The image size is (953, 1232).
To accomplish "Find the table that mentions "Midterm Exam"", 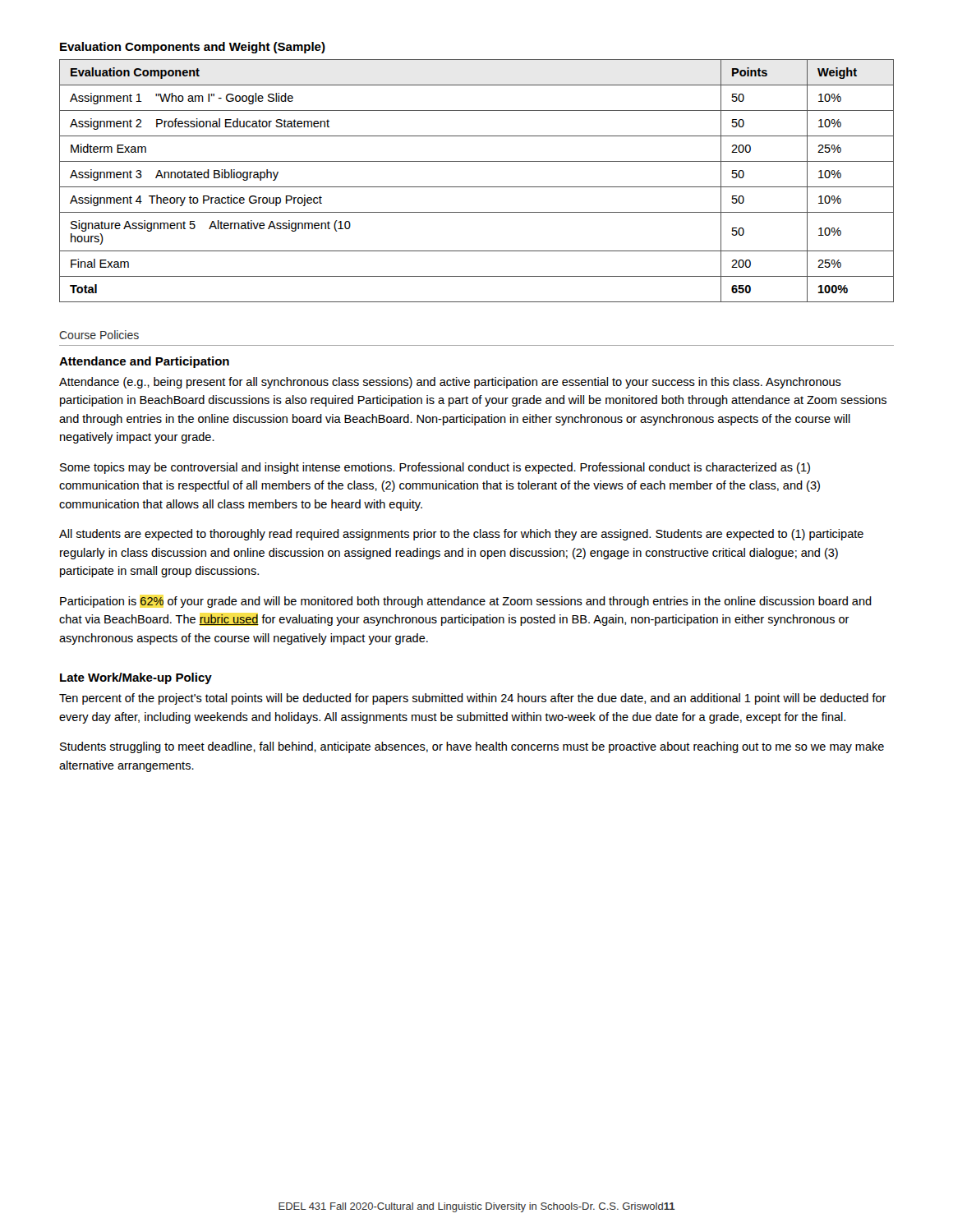I will pos(476,181).
